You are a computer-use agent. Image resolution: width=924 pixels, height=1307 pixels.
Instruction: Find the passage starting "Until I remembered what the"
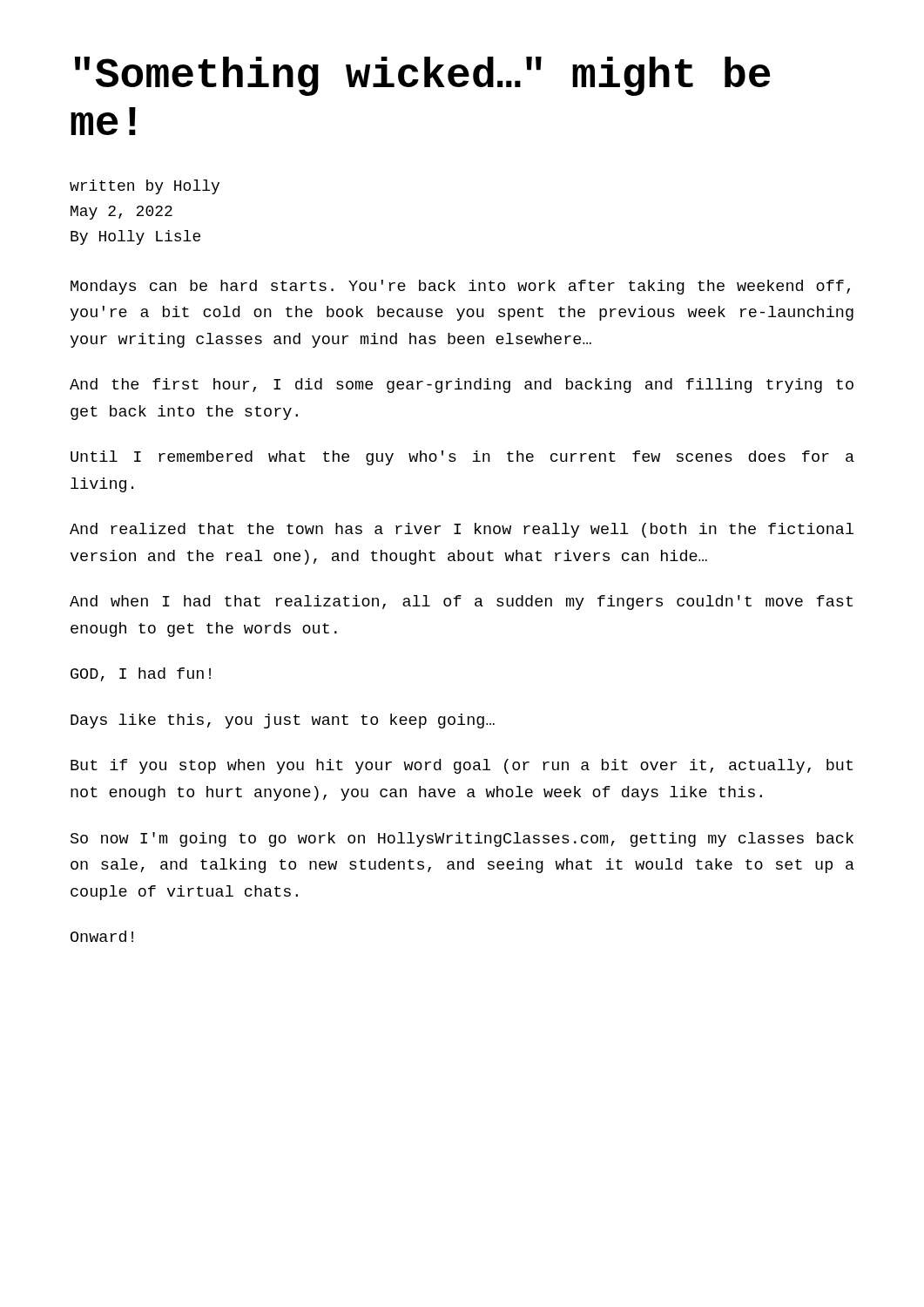(x=93, y=458)
